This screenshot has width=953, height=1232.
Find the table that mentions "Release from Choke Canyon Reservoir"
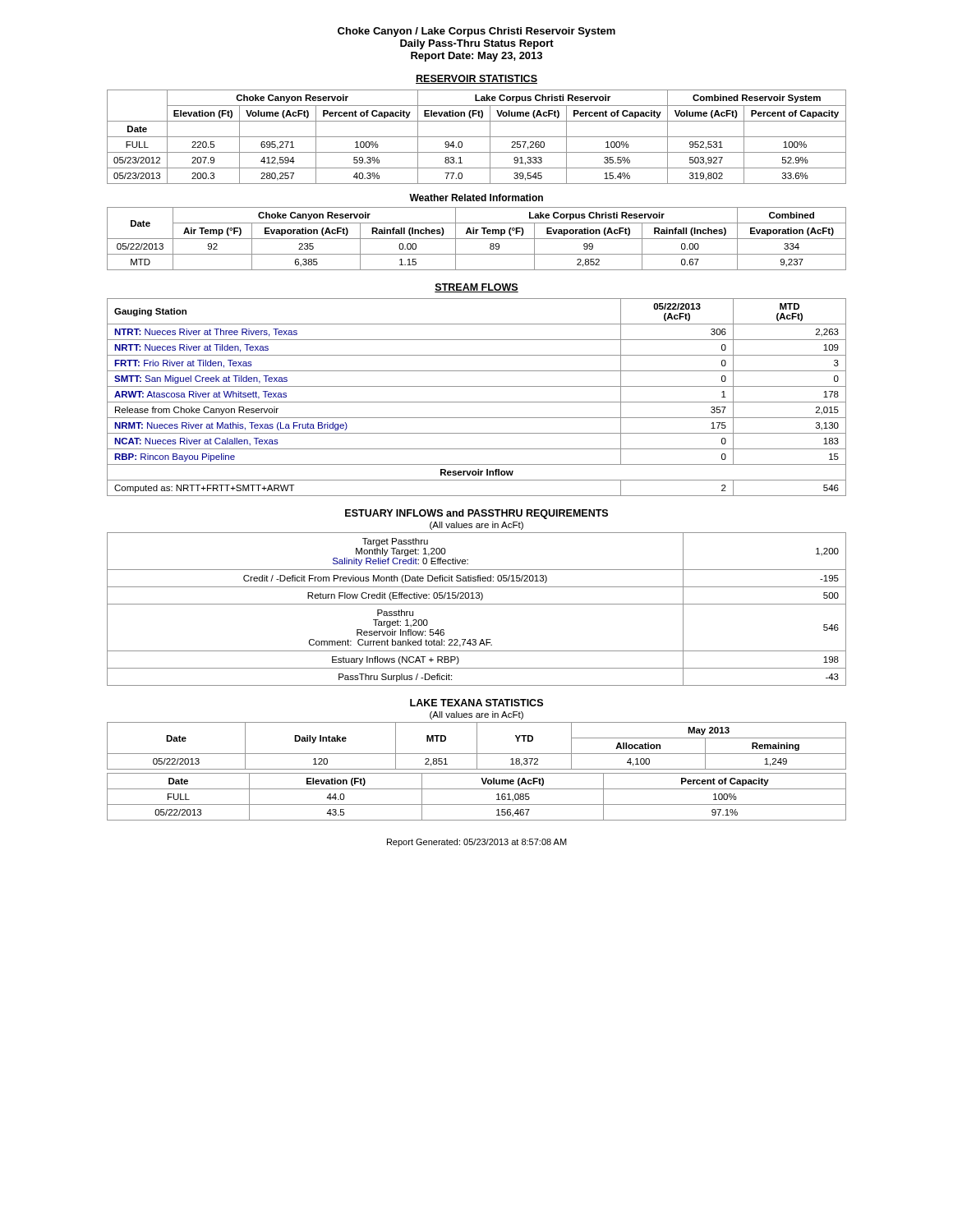476,397
